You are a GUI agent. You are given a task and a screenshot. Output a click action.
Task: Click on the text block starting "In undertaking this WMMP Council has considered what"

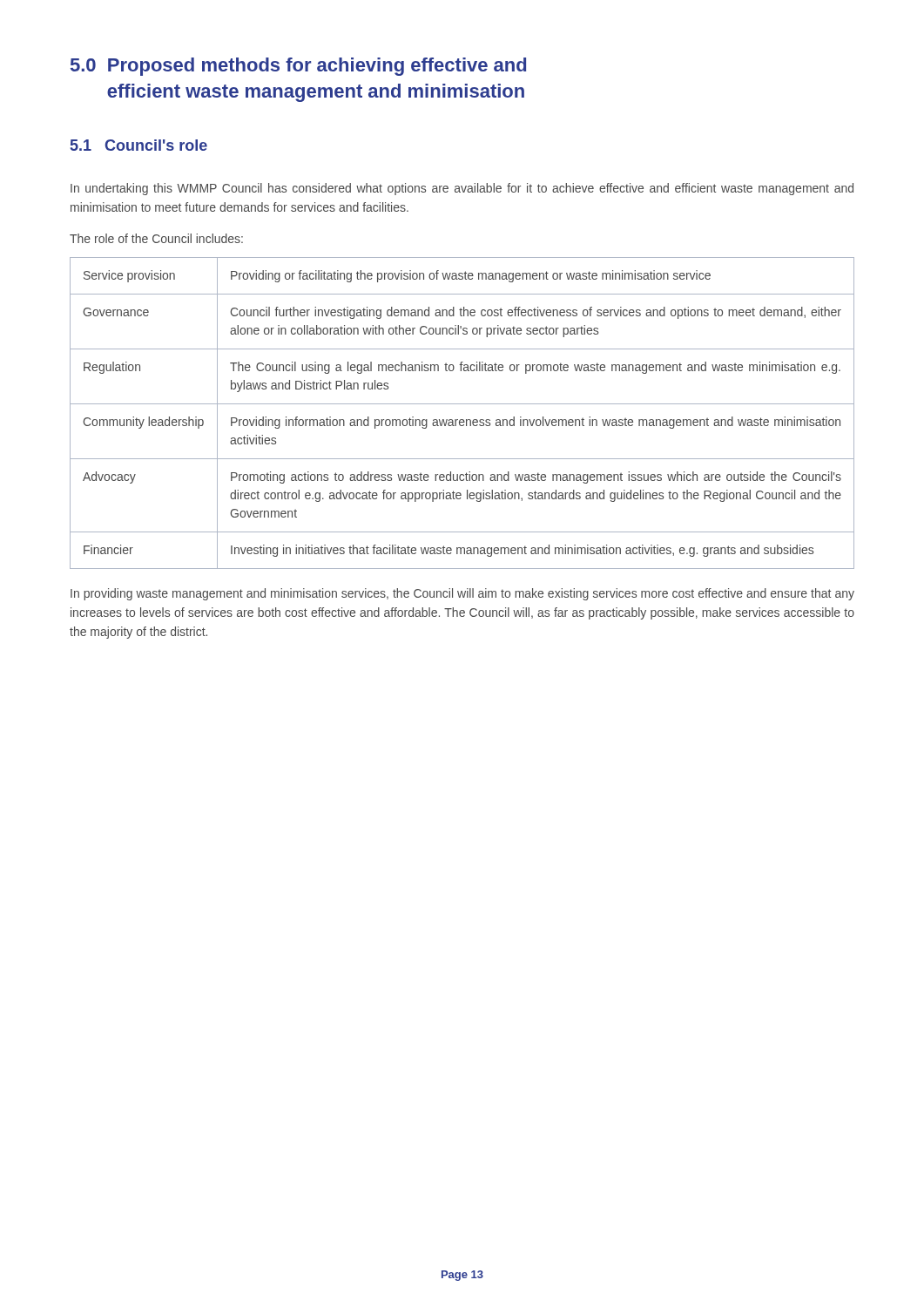(x=462, y=199)
